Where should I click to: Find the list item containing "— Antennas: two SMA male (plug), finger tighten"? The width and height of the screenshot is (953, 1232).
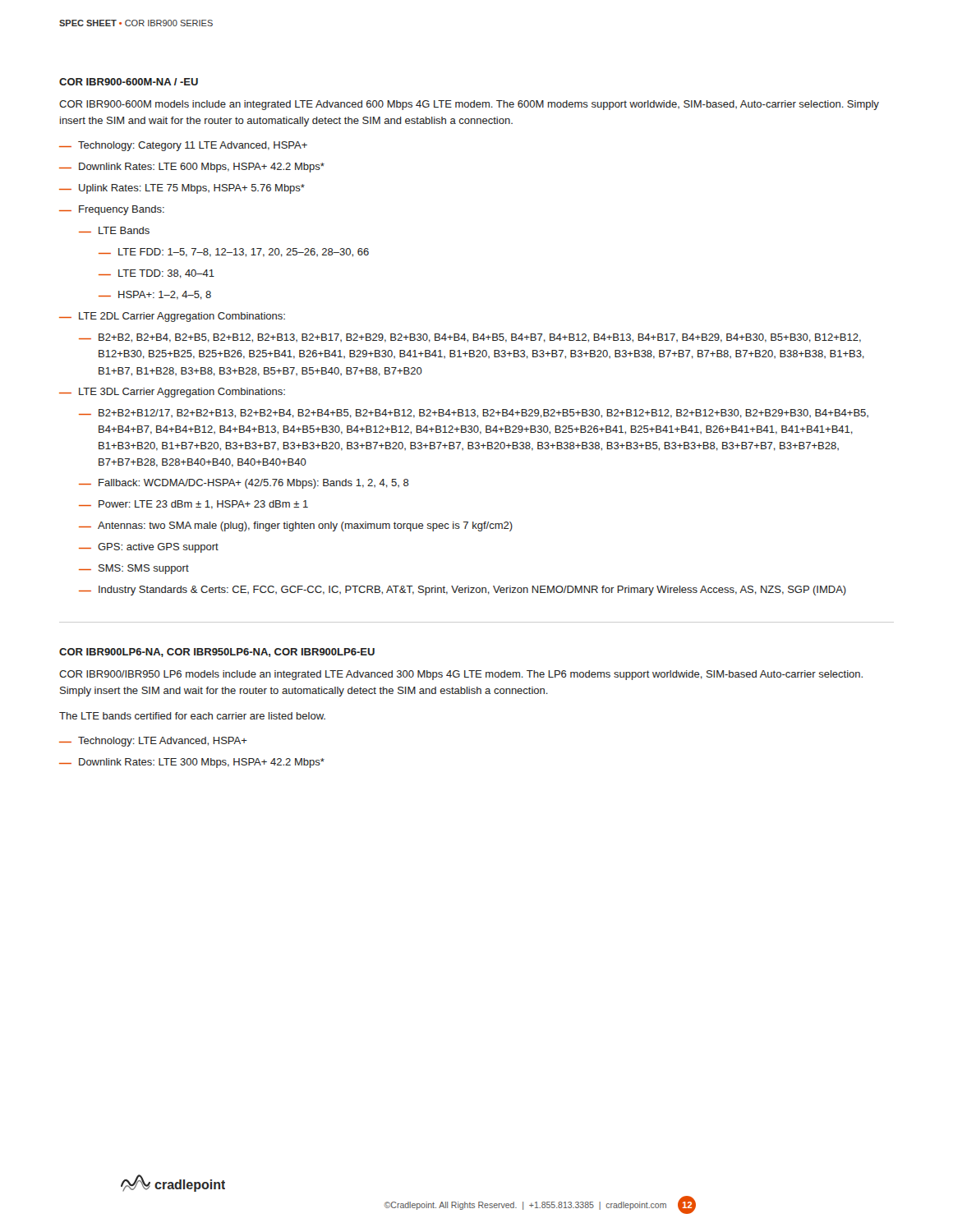pyautogui.click(x=486, y=526)
